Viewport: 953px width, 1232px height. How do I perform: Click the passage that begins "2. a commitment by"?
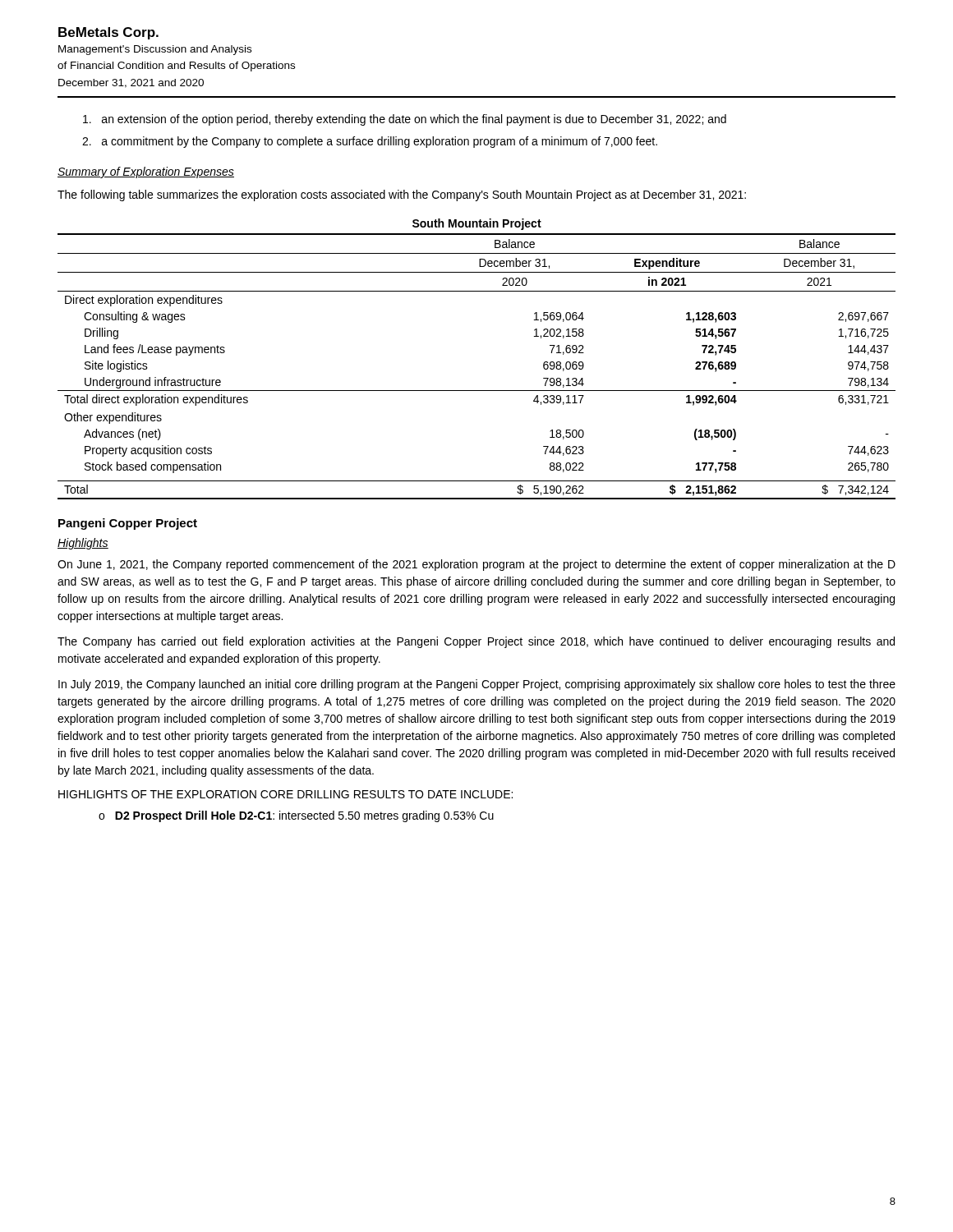370,141
